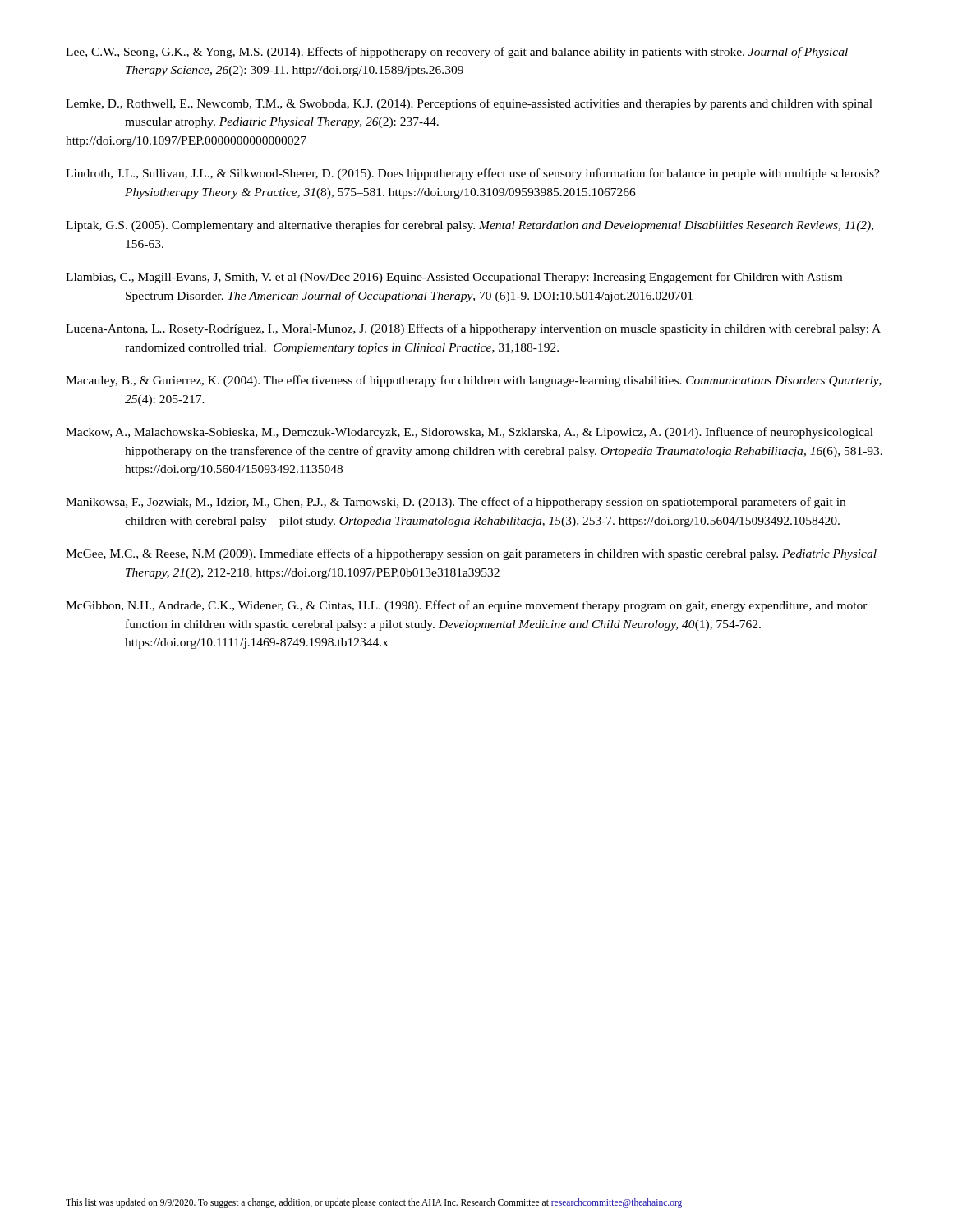
Task: Click on the text starting "McGee, M.C., & Reese, N.M (2009)."
Action: 471,563
